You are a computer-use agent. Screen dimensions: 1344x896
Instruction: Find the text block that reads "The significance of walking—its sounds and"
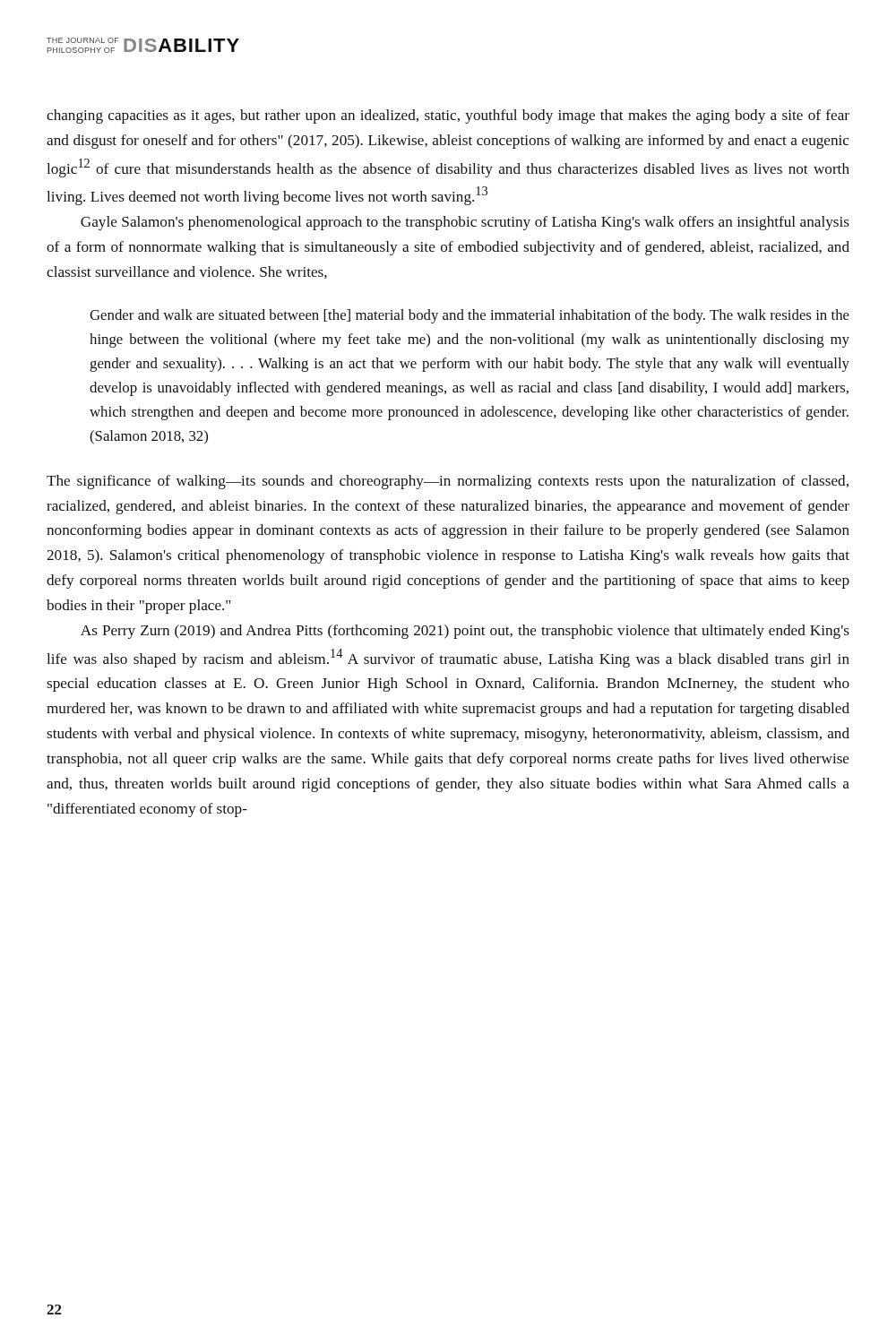(x=448, y=543)
